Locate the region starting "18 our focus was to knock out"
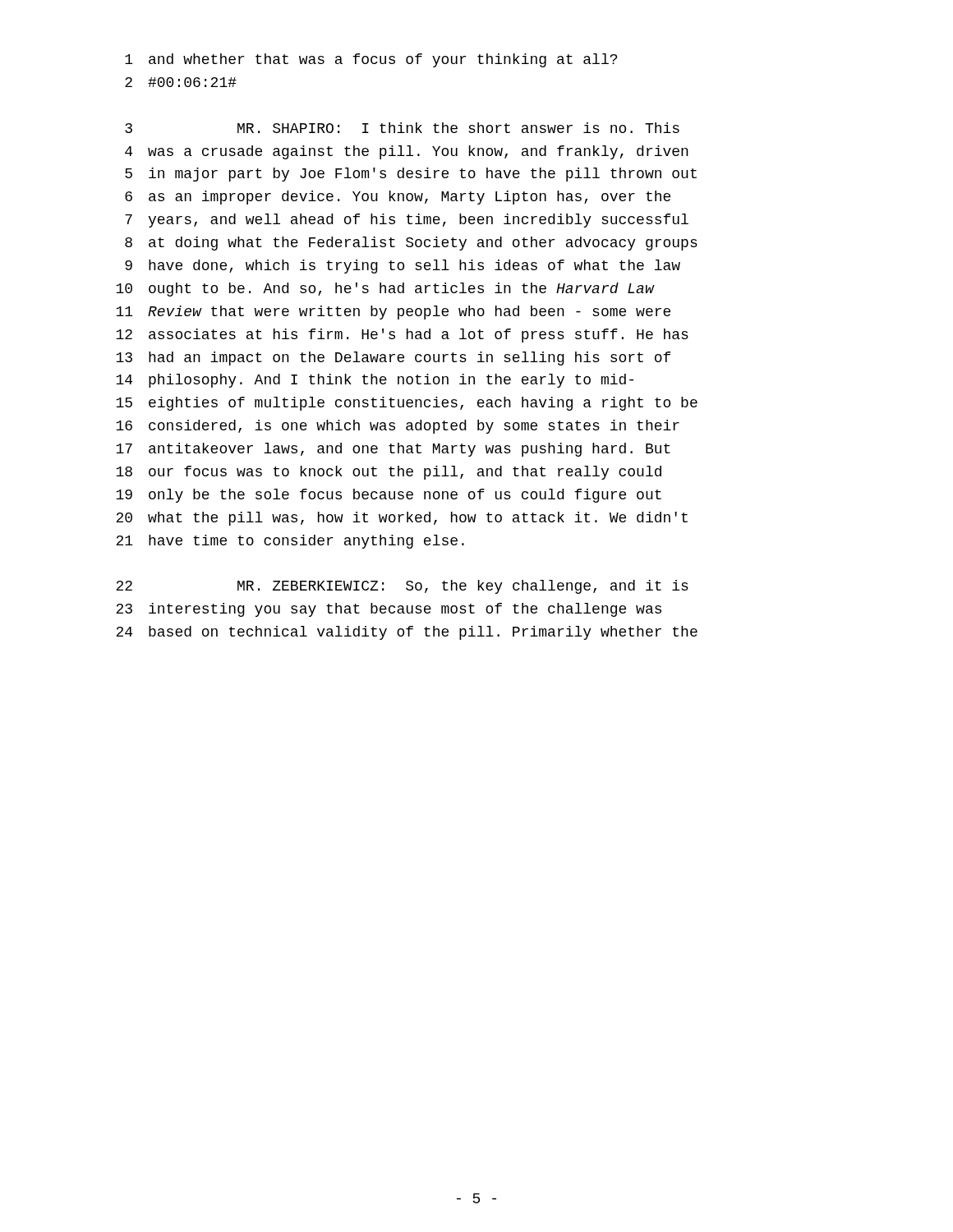 [381, 473]
